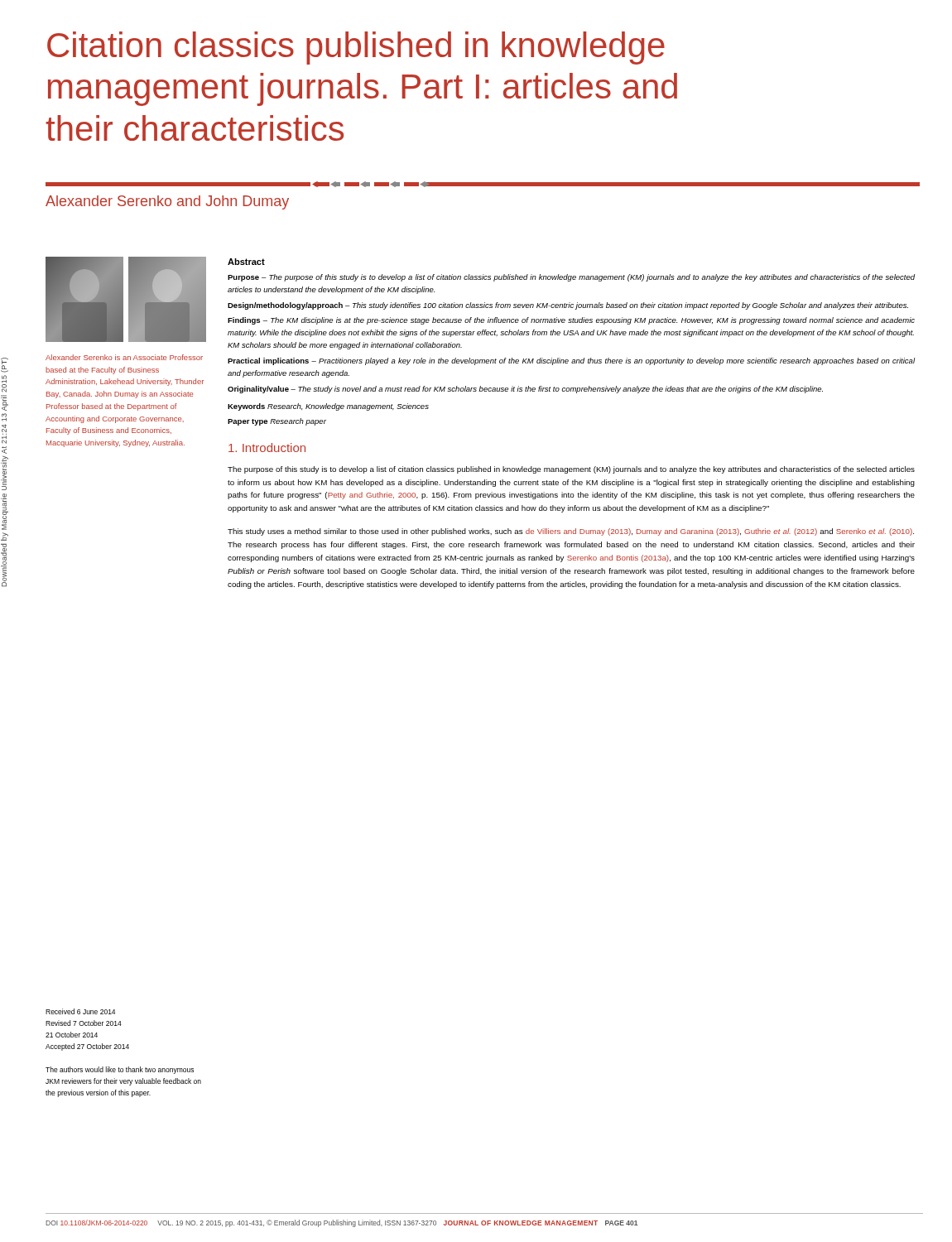This screenshot has width=952, height=1242.
Task: Locate the block of text that opens with "Received 6 June 2014 Revised 7"
Action: 123,1052
